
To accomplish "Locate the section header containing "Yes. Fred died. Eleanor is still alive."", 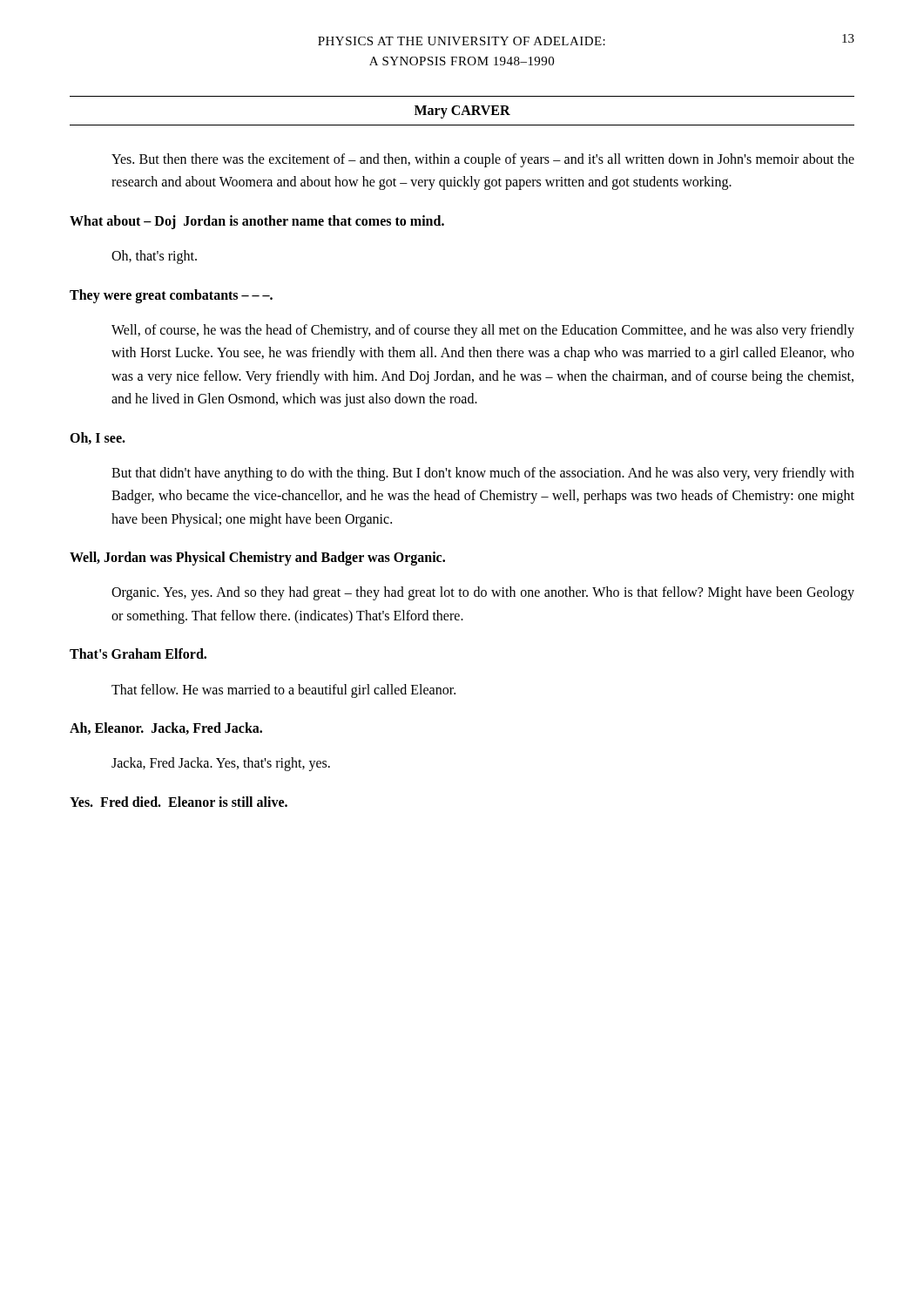I will (x=179, y=802).
